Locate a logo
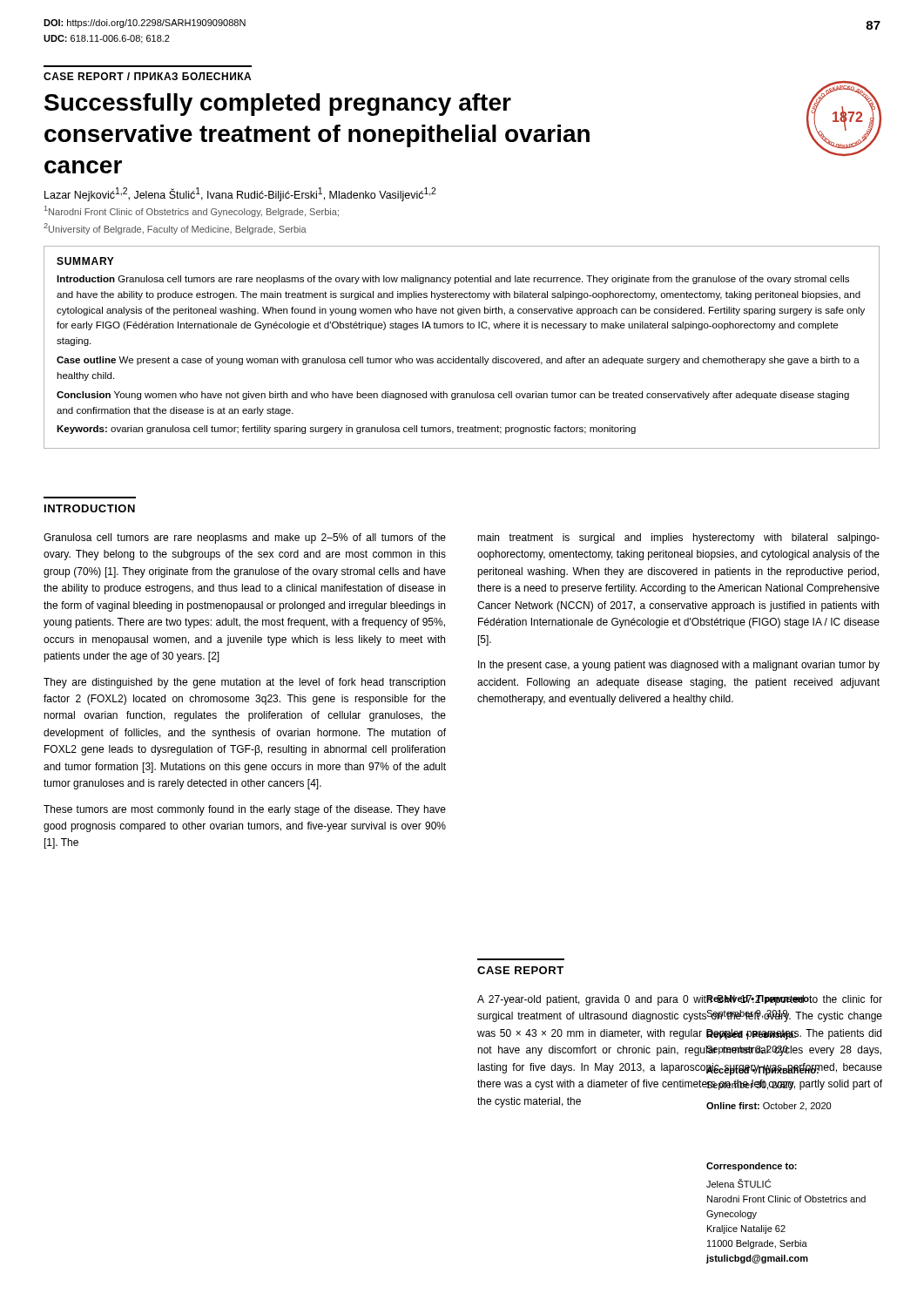The height and width of the screenshot is (1307, 924). coord(844,118)
